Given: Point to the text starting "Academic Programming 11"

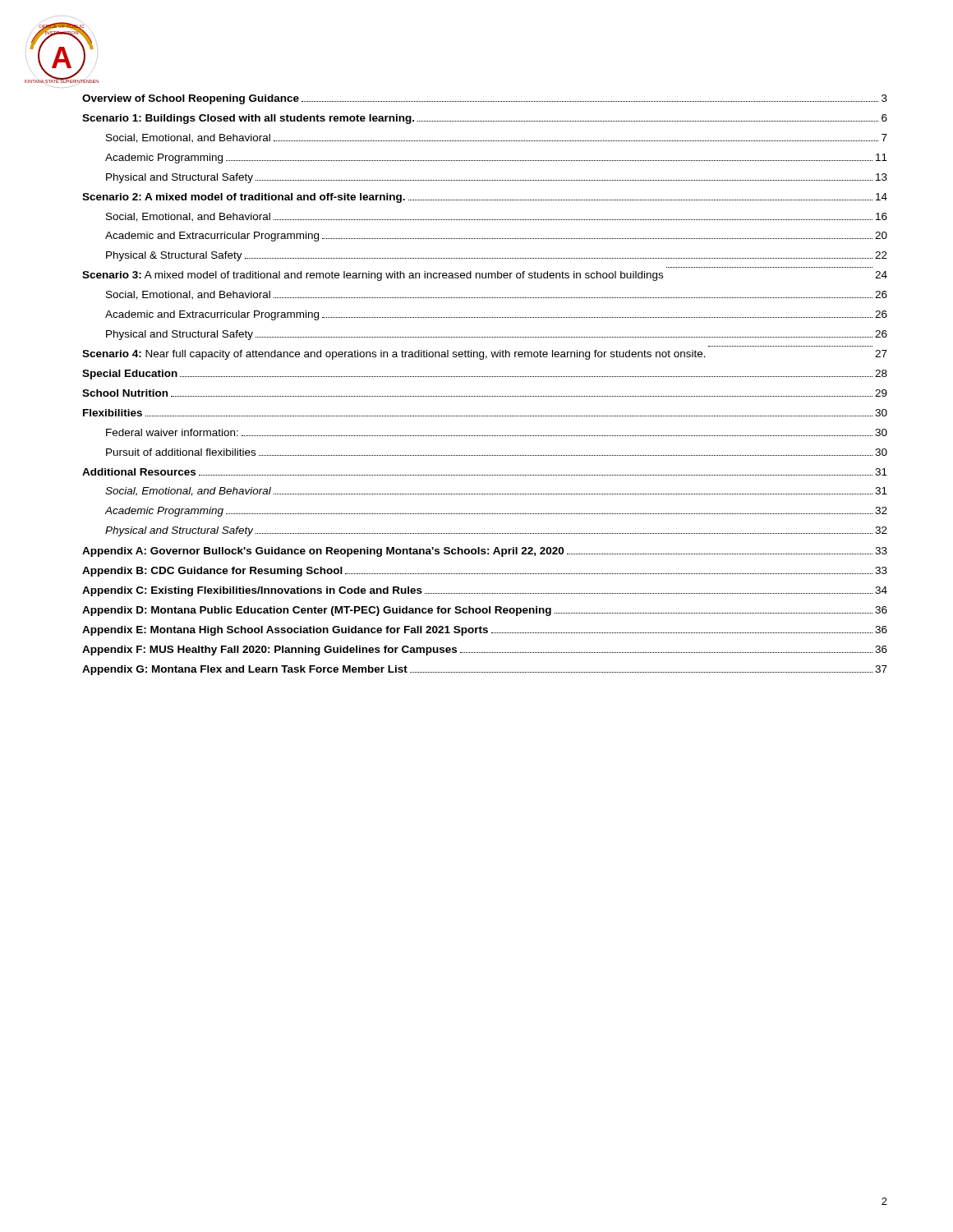Looking at the screenshot, I should click(x=496, y=158).
